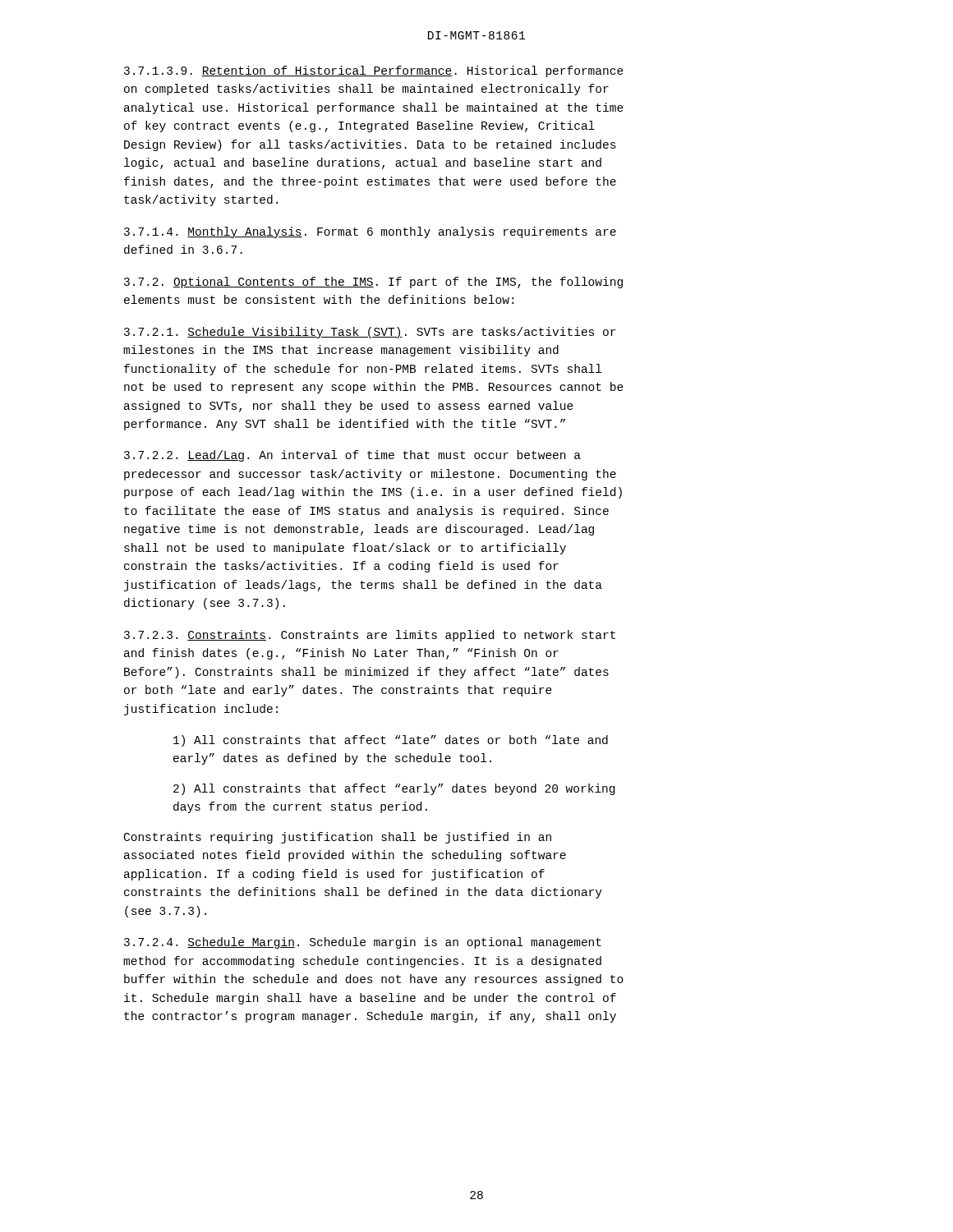Image resolution: width=953 pixels, height=1232 pixels.
Task: Select the list item with the text "2) All constraints"
Action: click(x=394, y=798)
